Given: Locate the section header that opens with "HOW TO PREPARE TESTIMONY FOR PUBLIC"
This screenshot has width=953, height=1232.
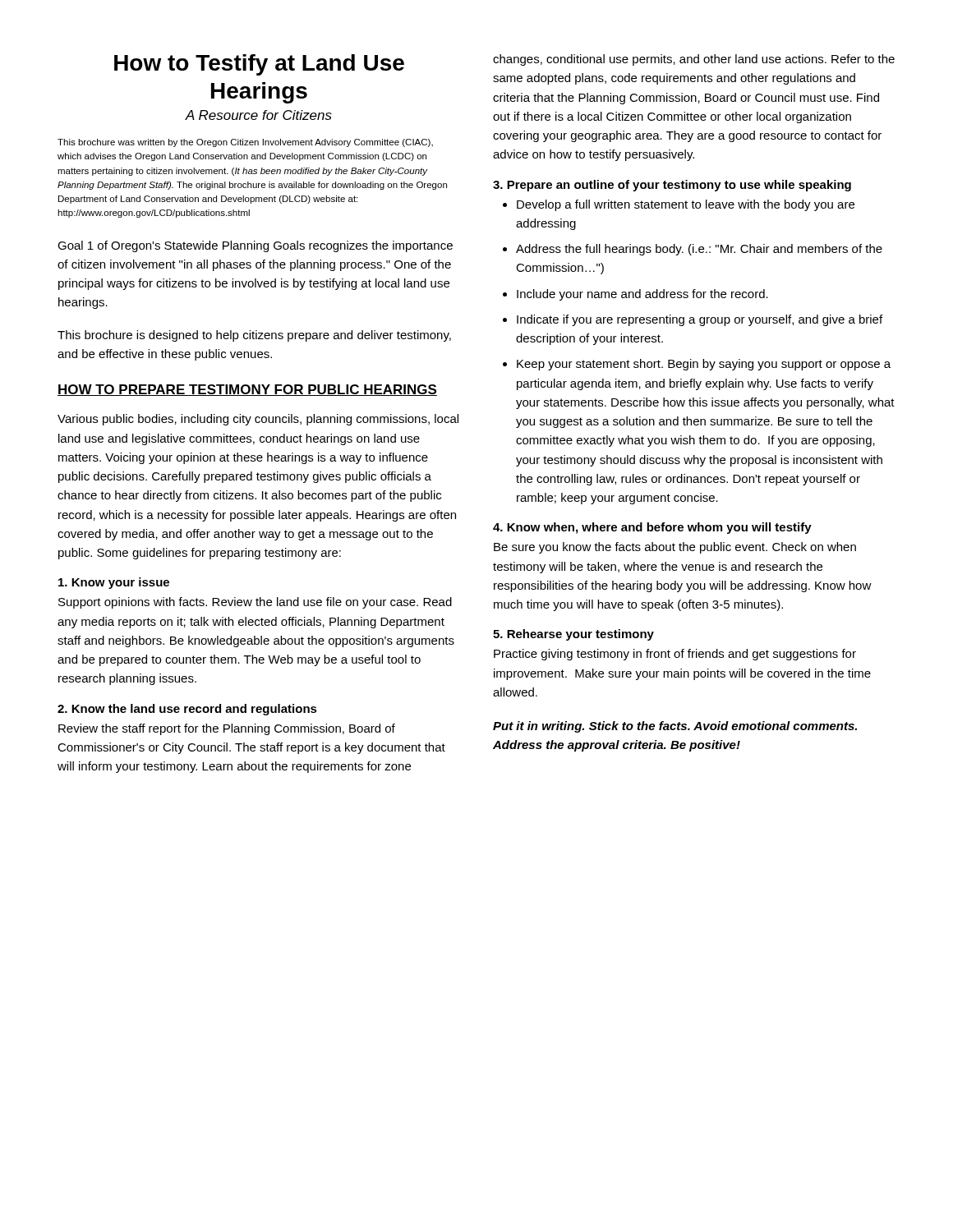Looking at the screenshot, I should pos(247,390).
